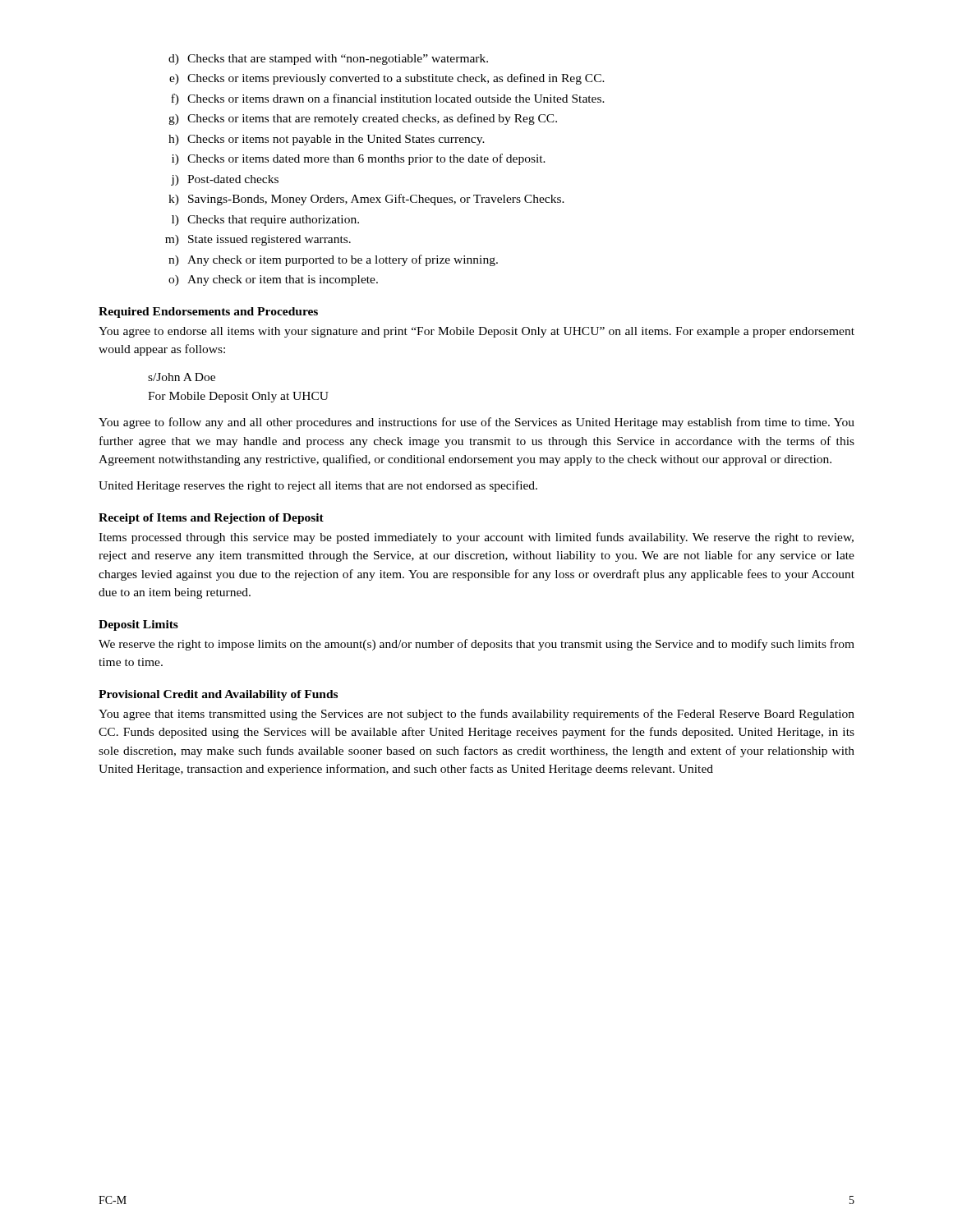The image size is (953, 1232).
Task: Point to the block beginning "o) Any check or item that"
Action: coord(273,280)
